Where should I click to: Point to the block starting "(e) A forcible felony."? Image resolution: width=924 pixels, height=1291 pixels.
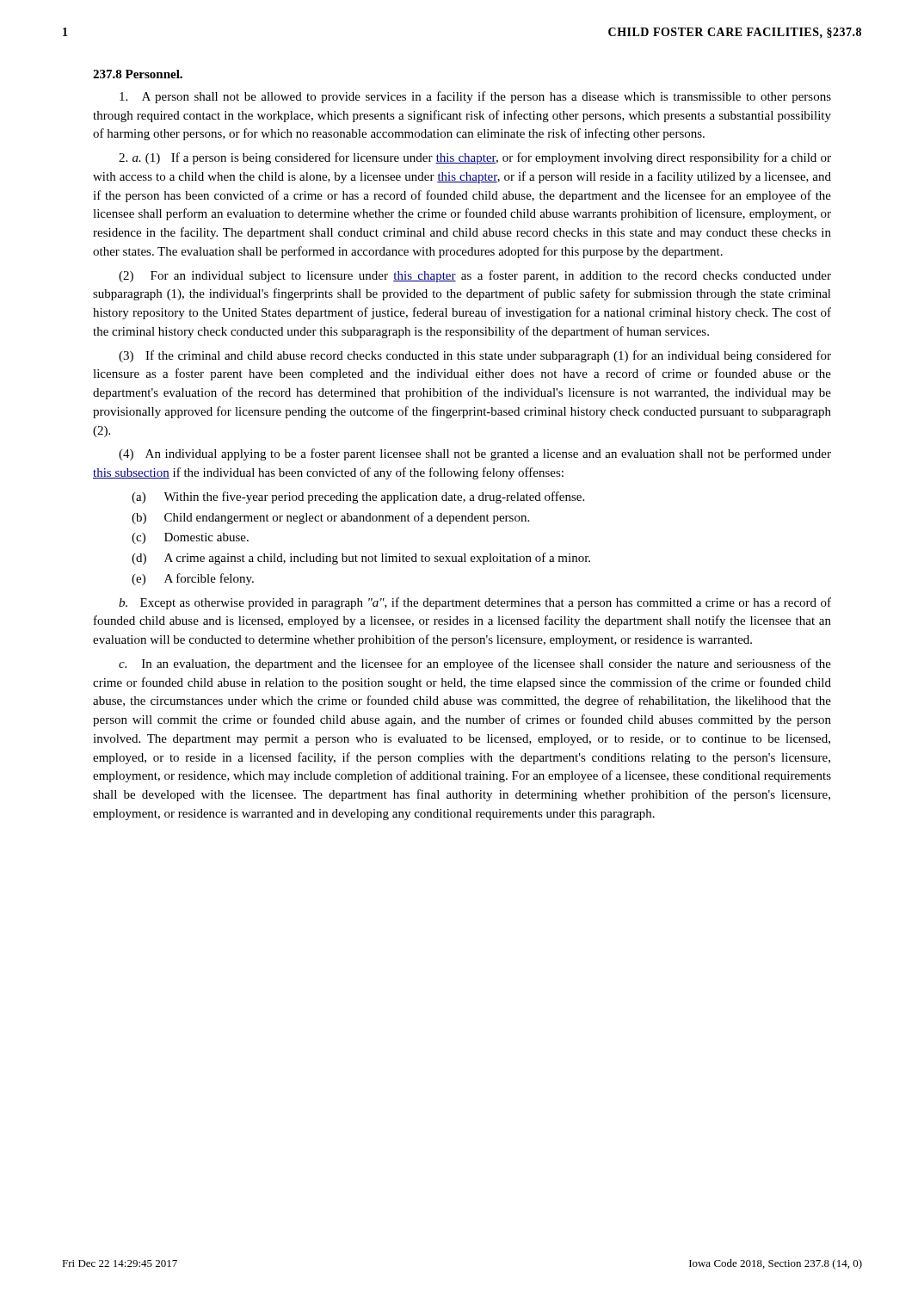(193, 579)
